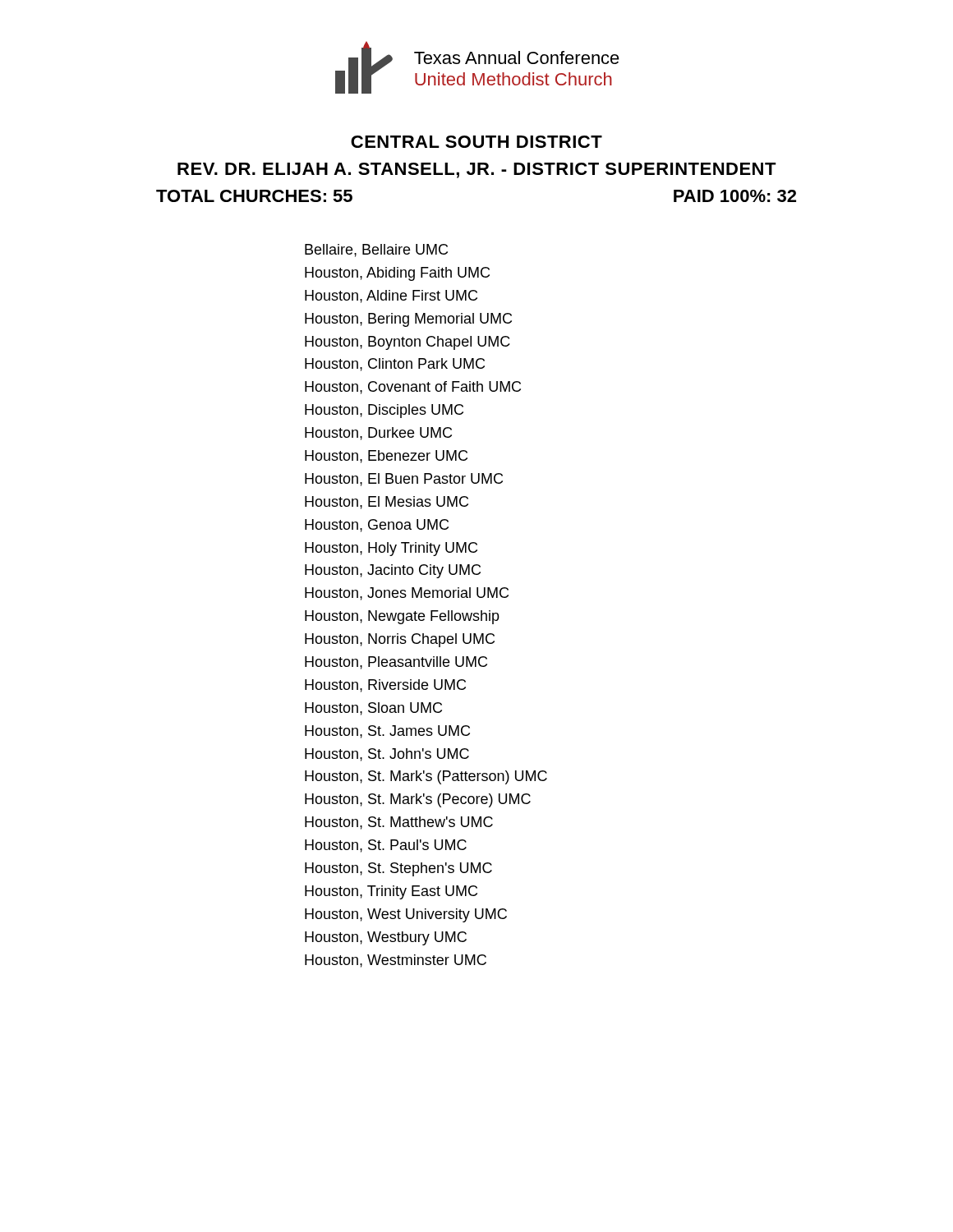Locate the region starting "Houston, Aldine First UMC"
Viewport: 953px width, 1232px height.
391,295
